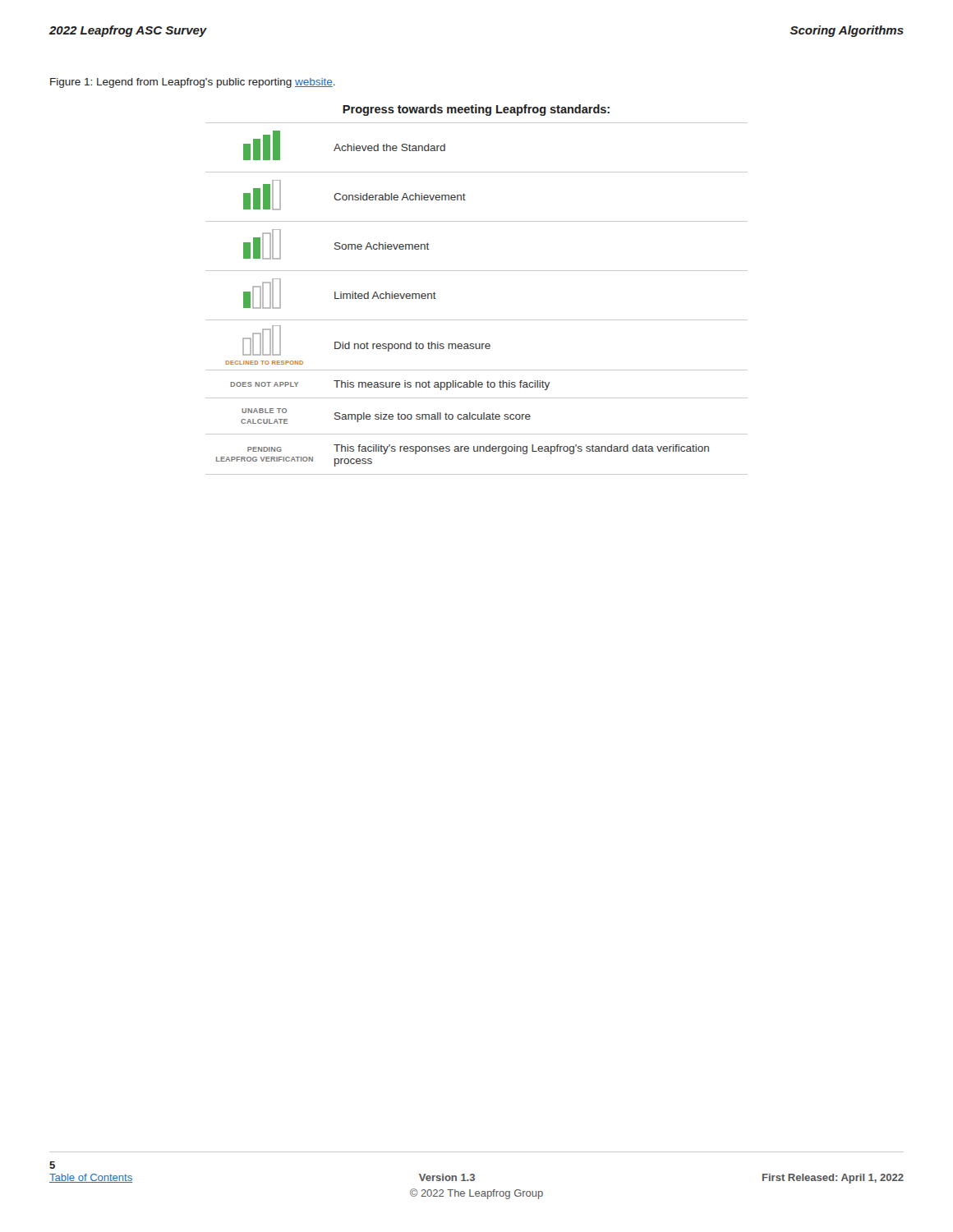Find the caption on this page that starts "Figure 1: Legend"

coord(192,82)
